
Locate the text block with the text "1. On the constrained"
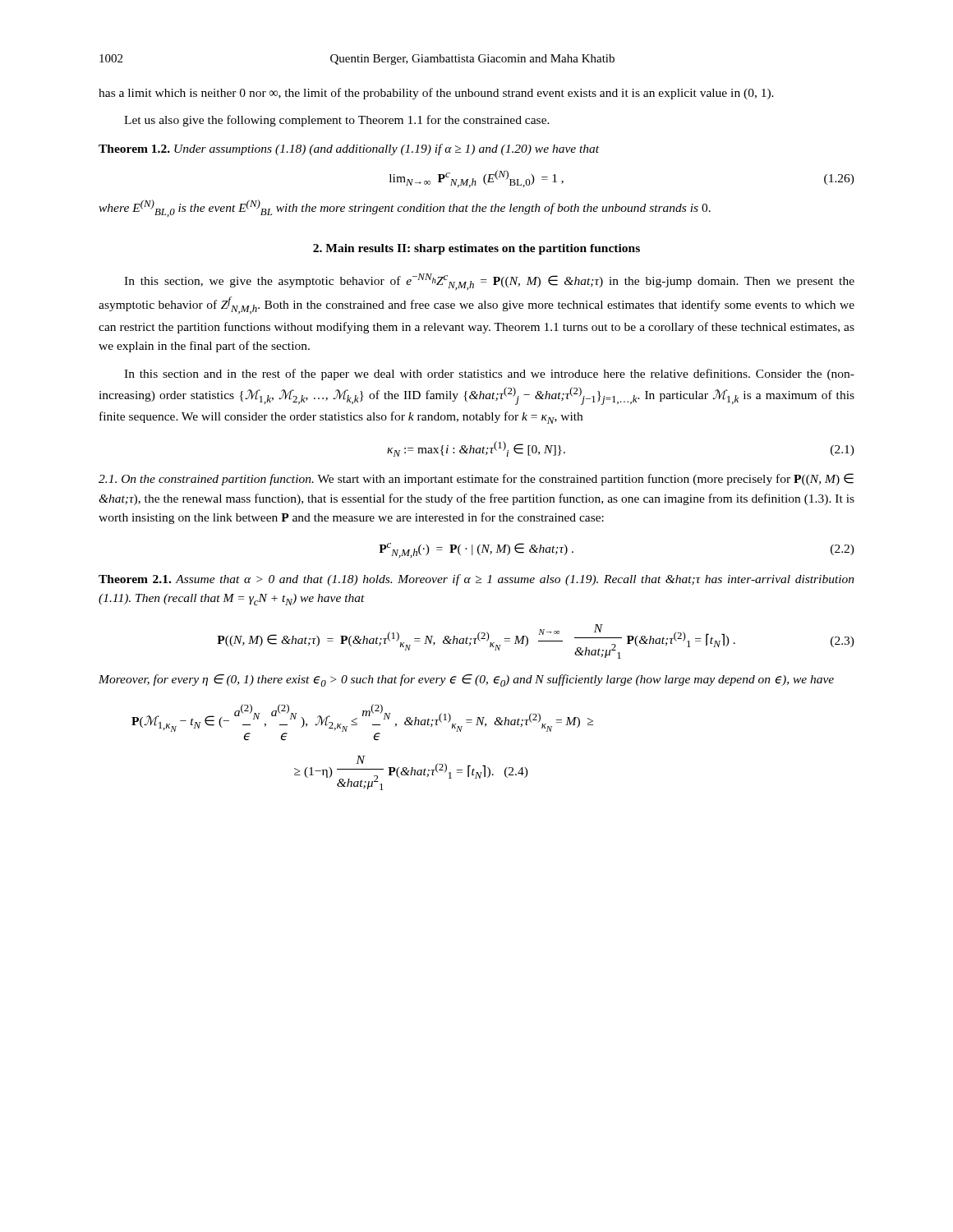point(476,498)
